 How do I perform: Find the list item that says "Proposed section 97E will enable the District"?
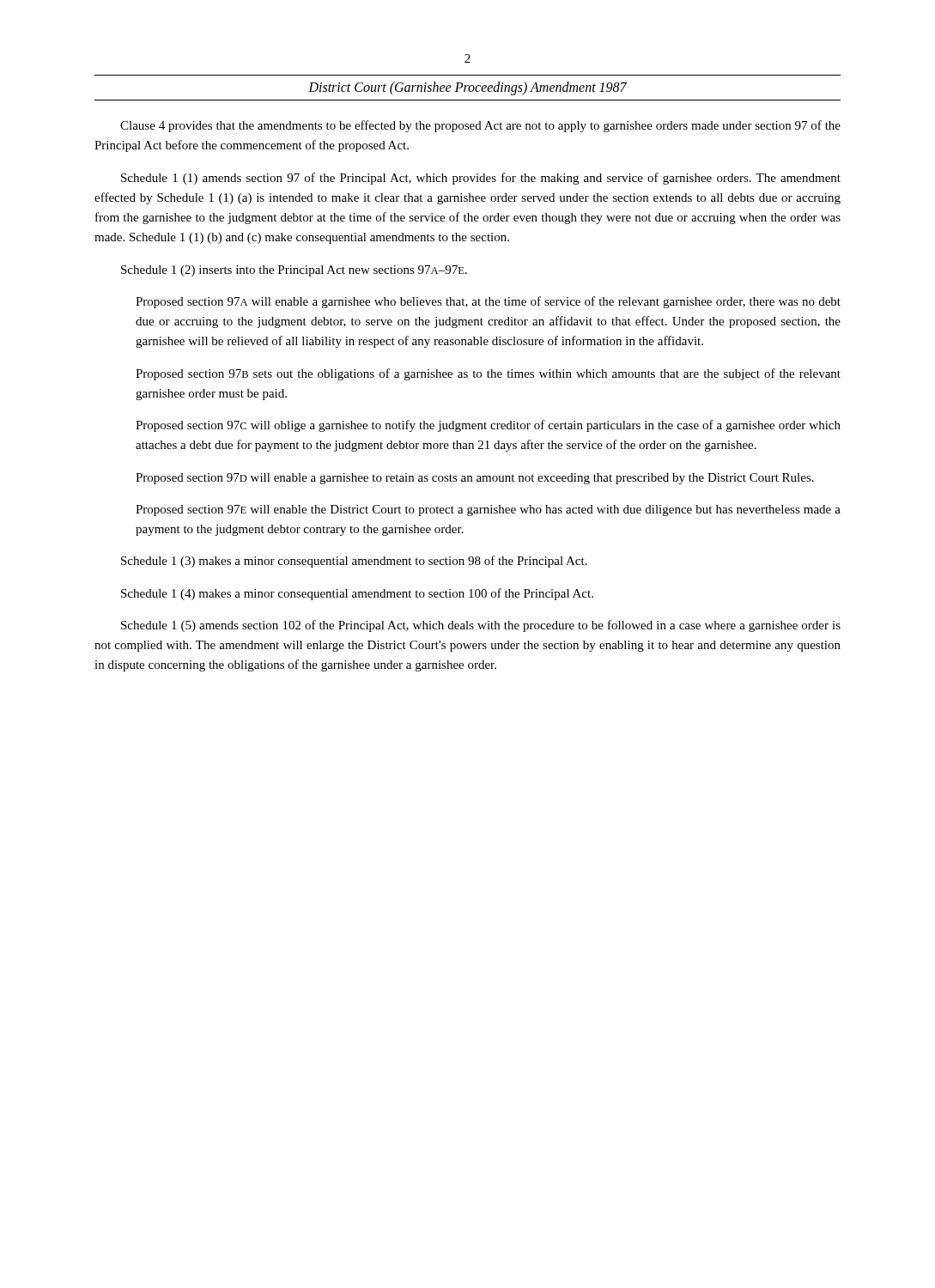click(488, 519)
